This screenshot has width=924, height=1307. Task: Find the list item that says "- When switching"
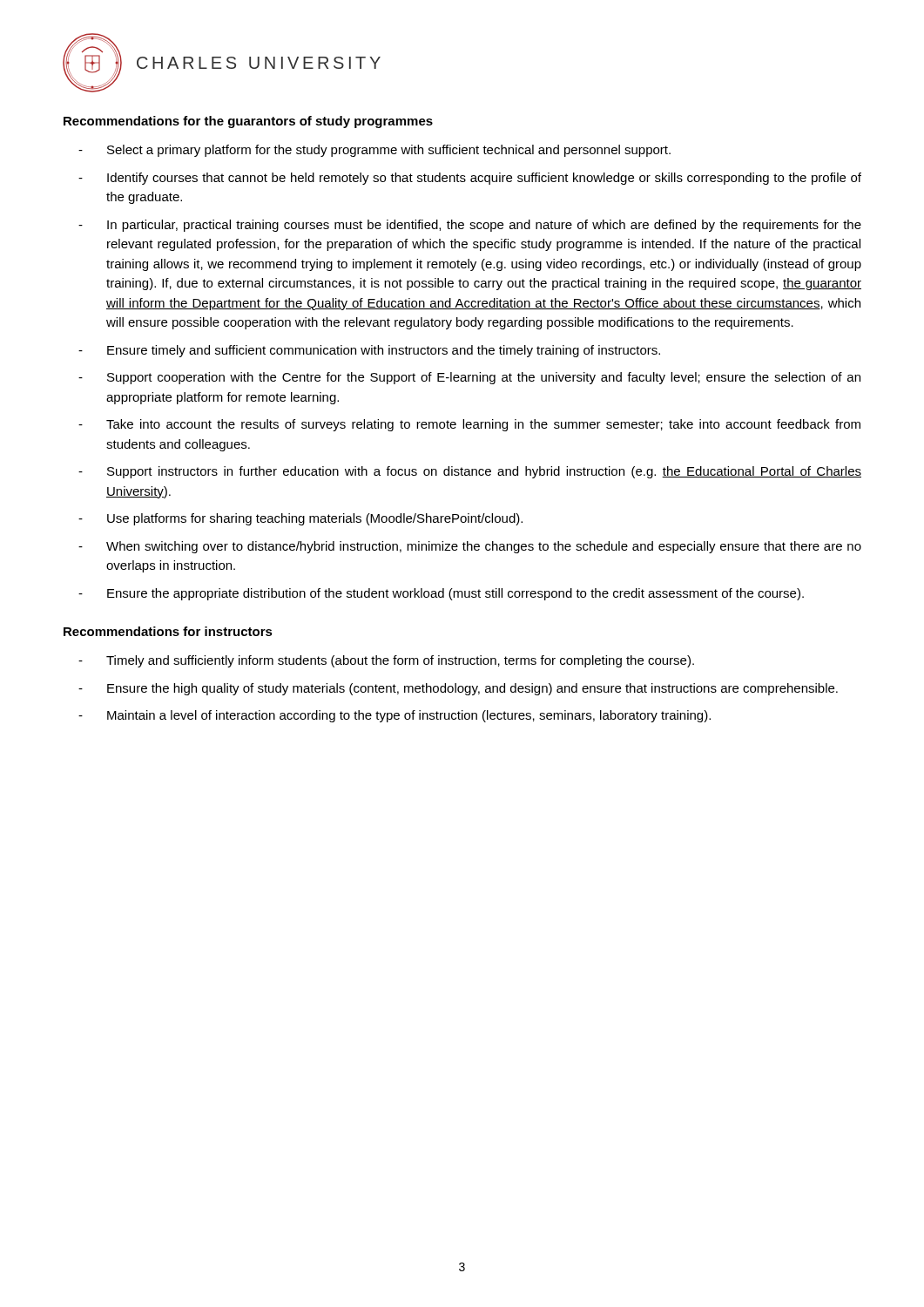(x=462, y=556)
